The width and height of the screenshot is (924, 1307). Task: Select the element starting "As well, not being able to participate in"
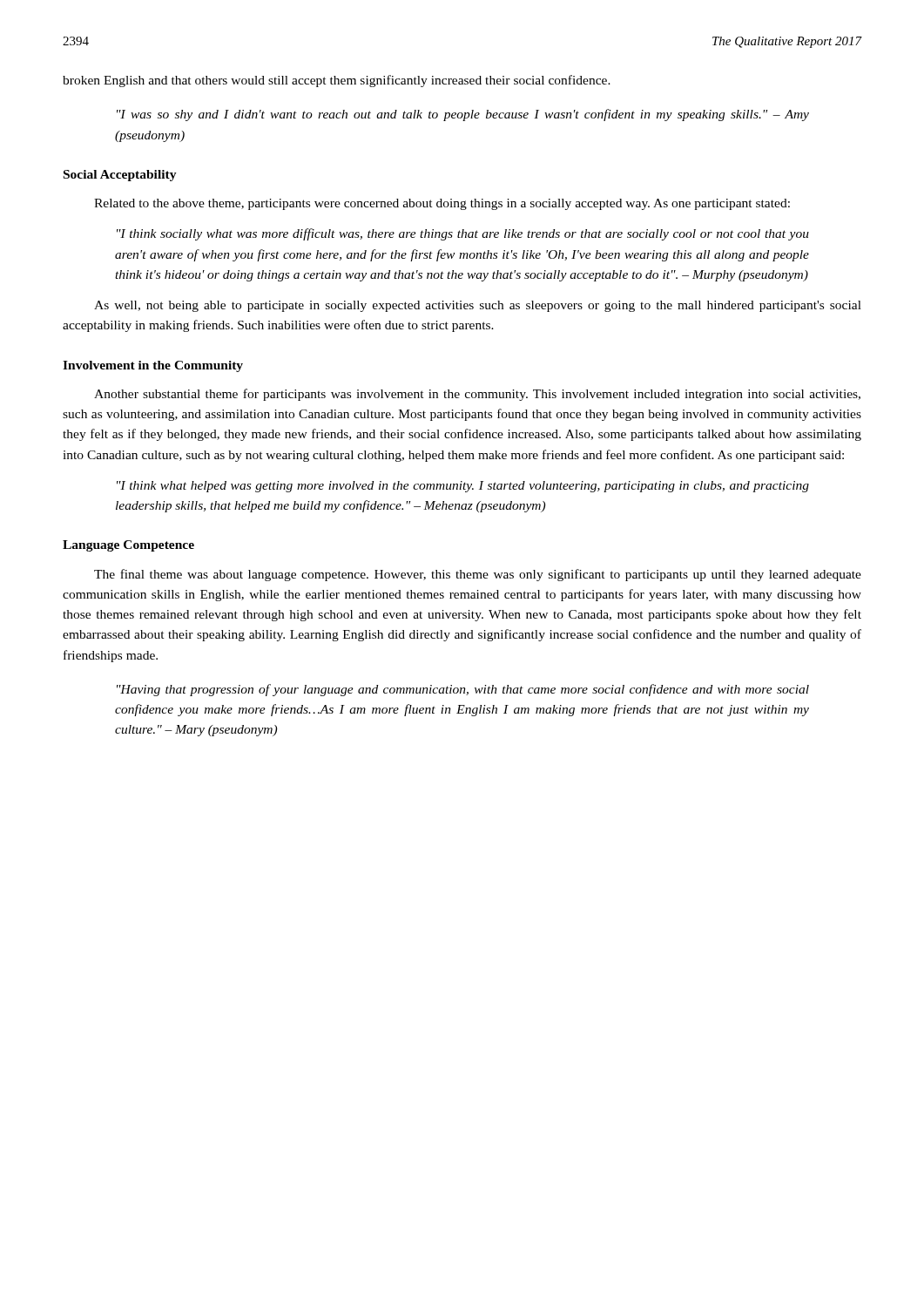(462, 315)
